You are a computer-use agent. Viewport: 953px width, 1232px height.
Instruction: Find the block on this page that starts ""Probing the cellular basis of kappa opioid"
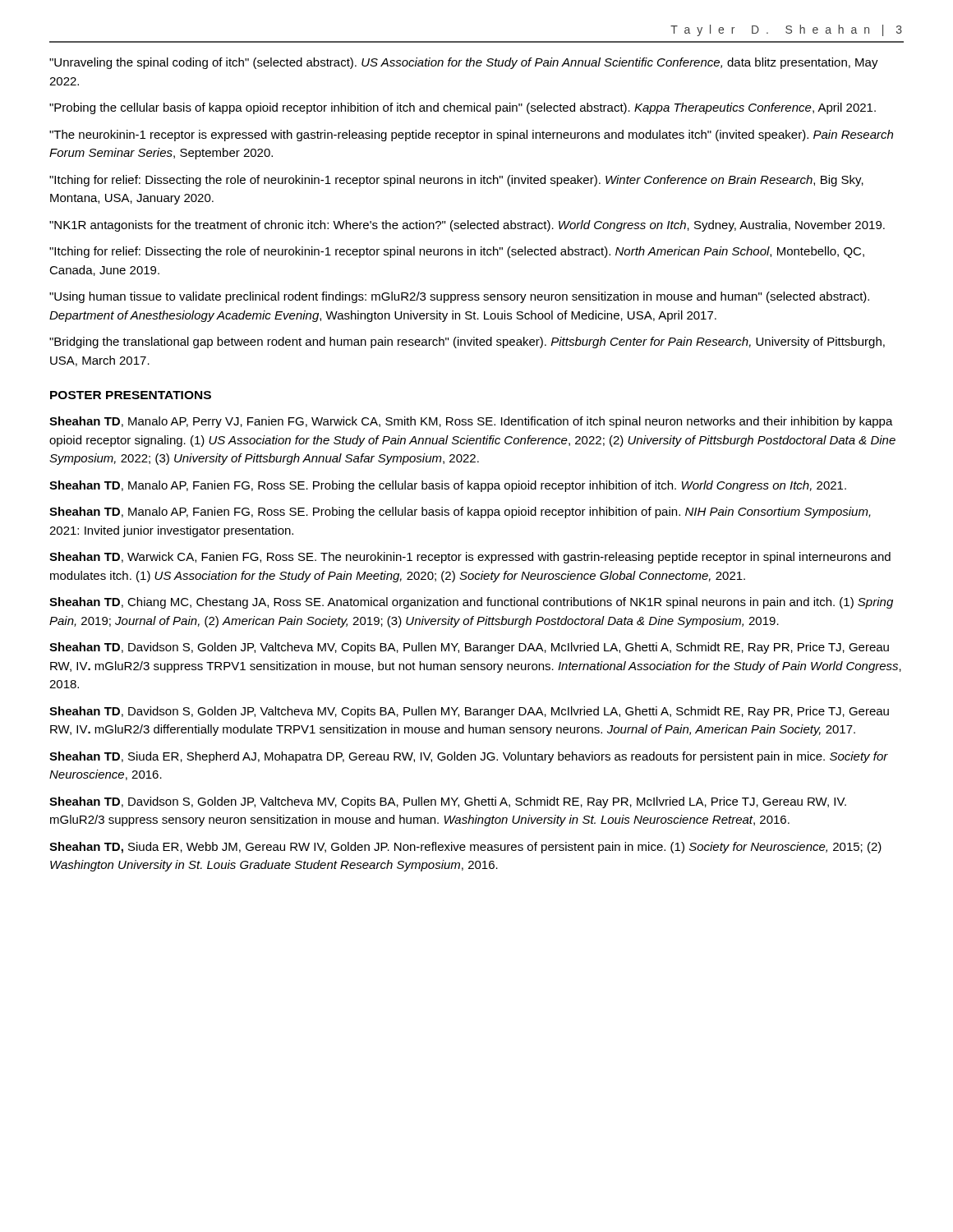[463, 107]
